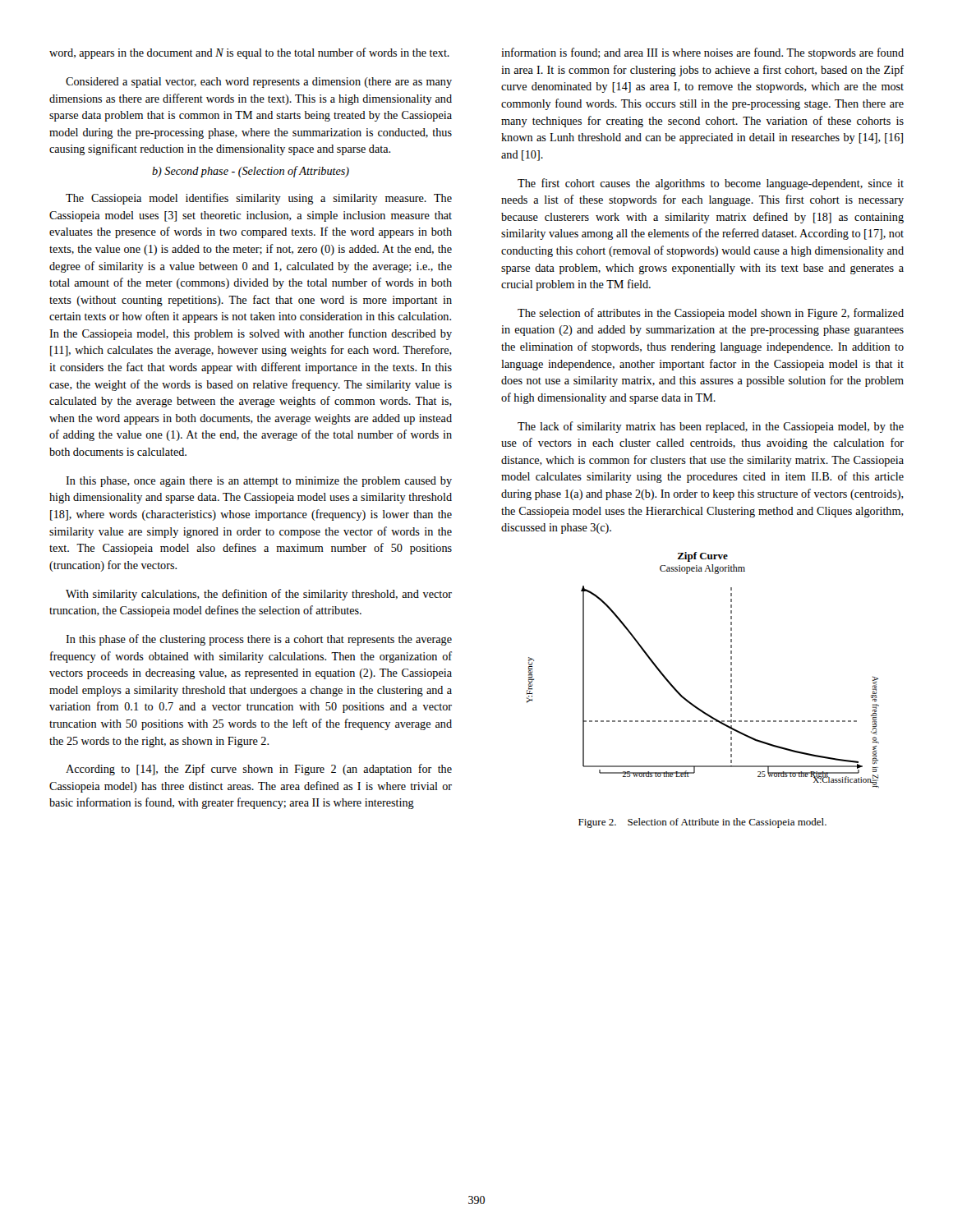
Task: Select the continuous plot
Action: coord(702,677)
